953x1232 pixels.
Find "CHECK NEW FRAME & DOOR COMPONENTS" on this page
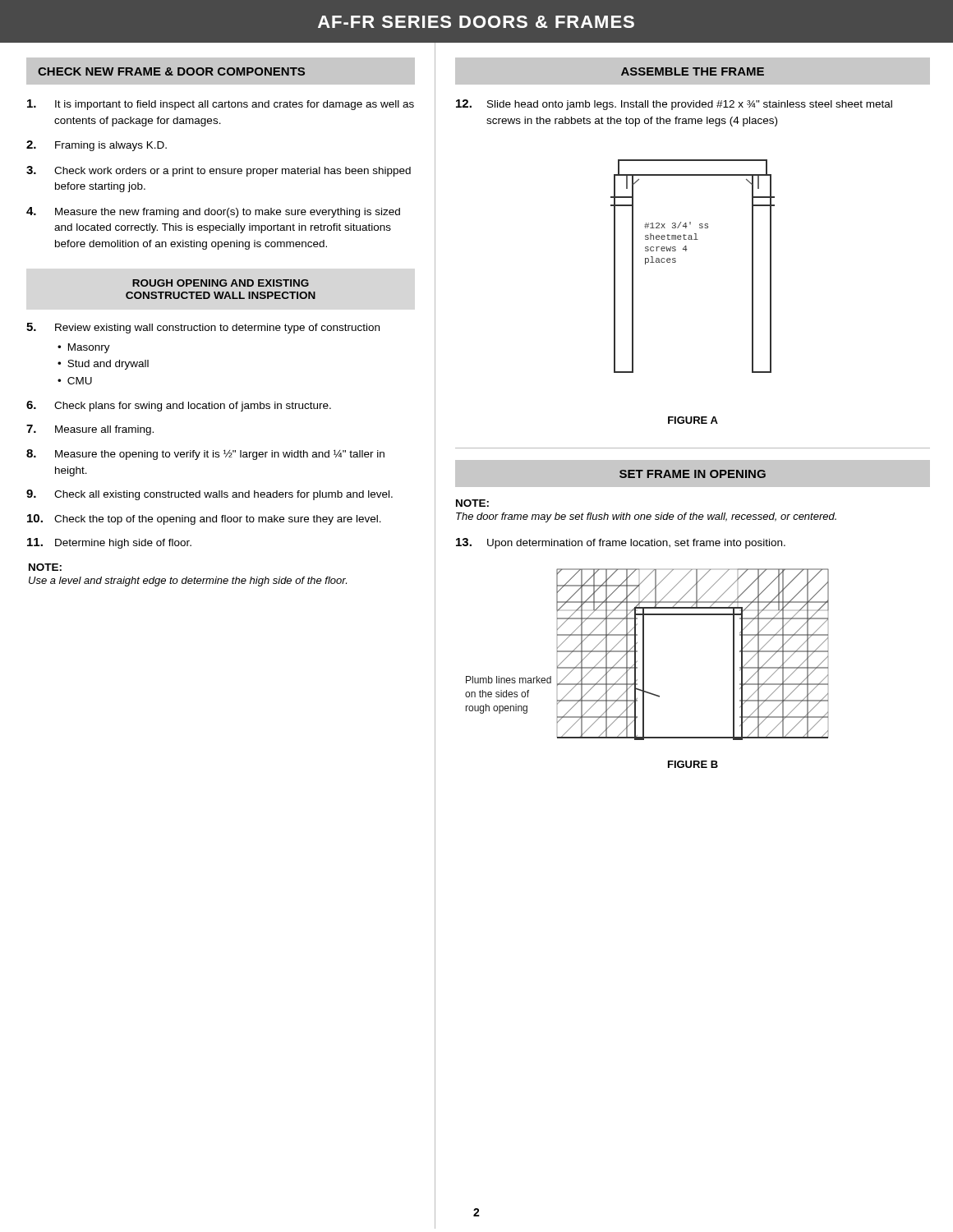[172, 71]
